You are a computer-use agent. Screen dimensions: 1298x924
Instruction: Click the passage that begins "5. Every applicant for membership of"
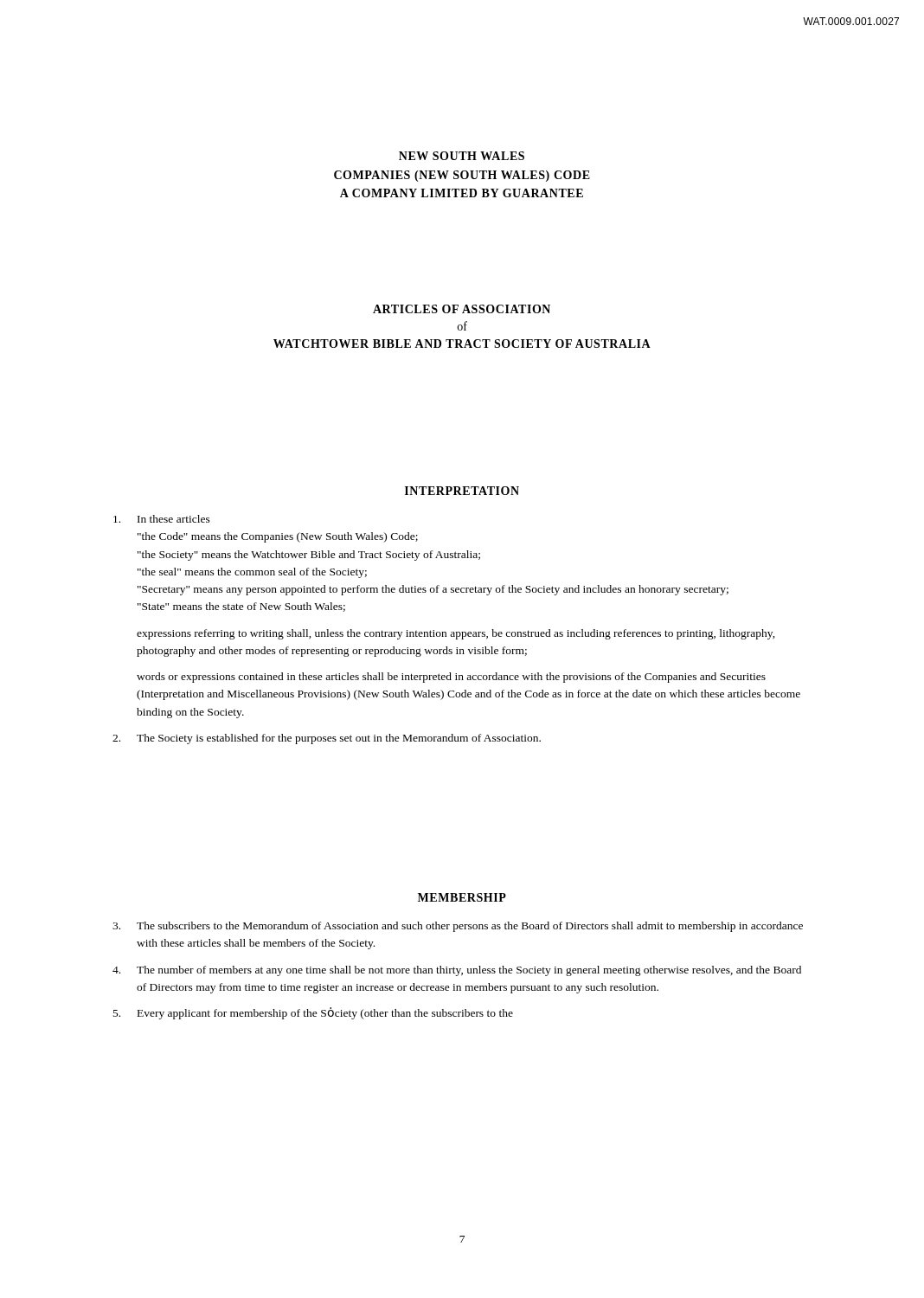pos(462,1013)
